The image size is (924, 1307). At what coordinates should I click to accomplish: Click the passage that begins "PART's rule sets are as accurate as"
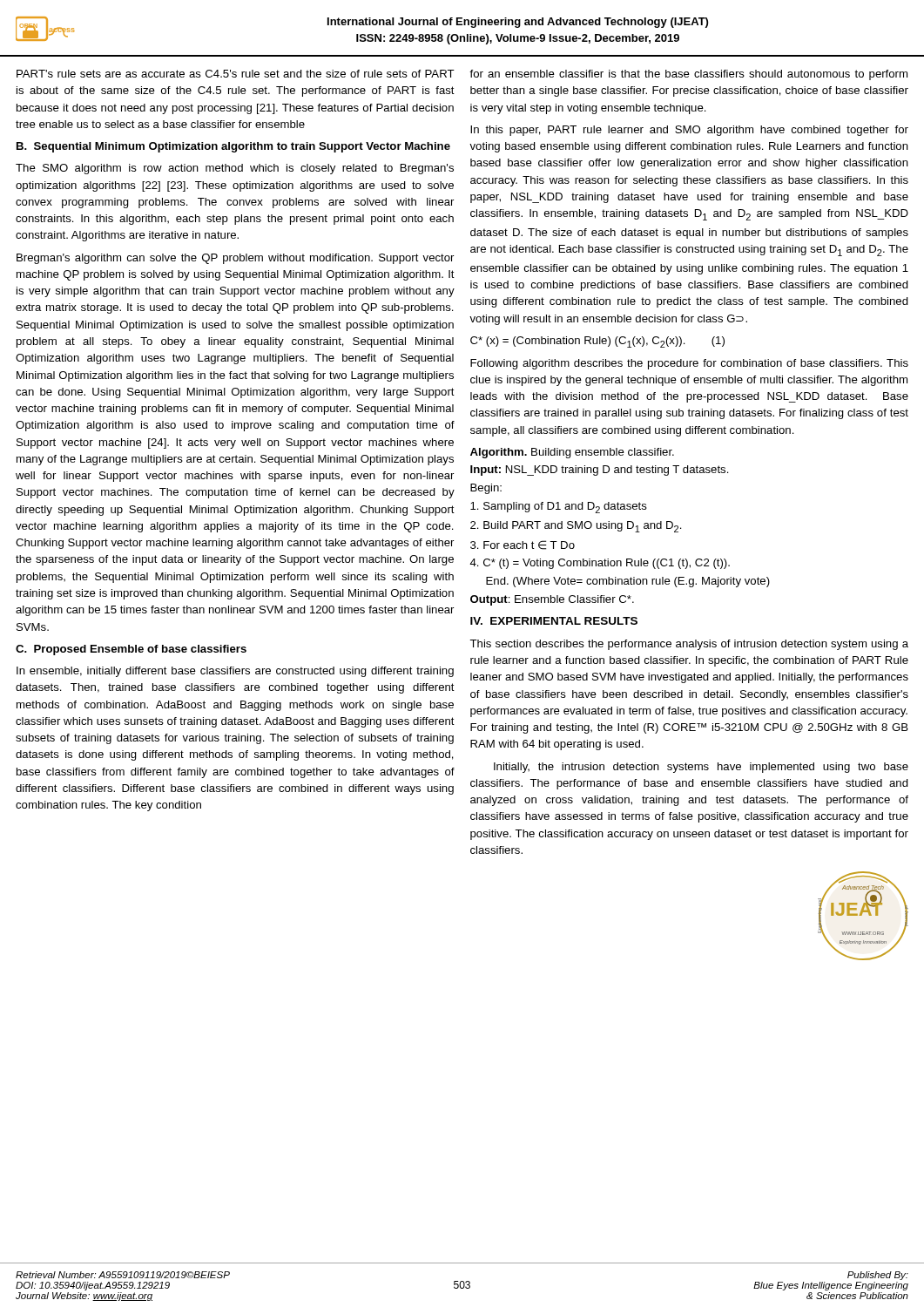[235, 99]
